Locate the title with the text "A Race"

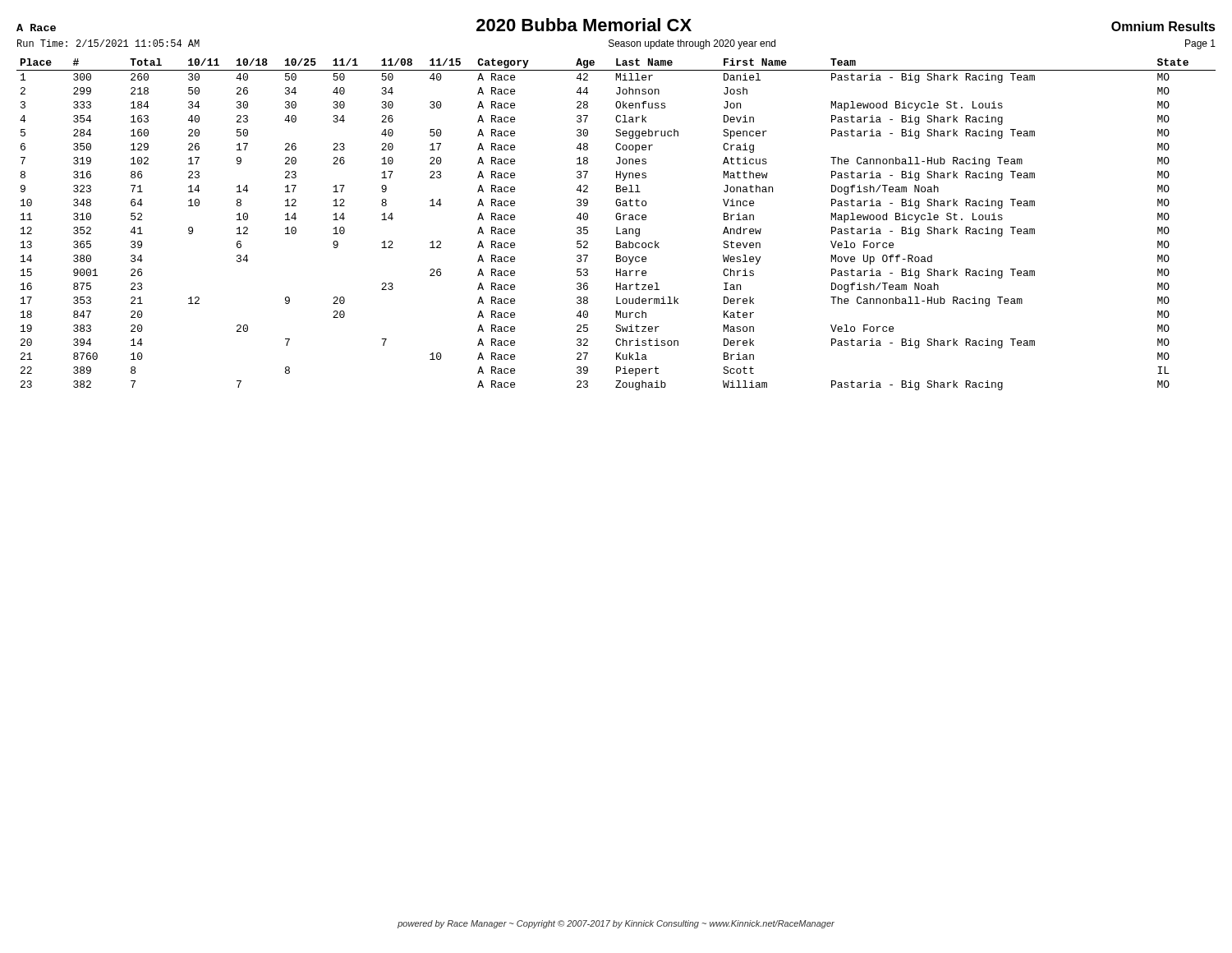[x=36, y=28]
